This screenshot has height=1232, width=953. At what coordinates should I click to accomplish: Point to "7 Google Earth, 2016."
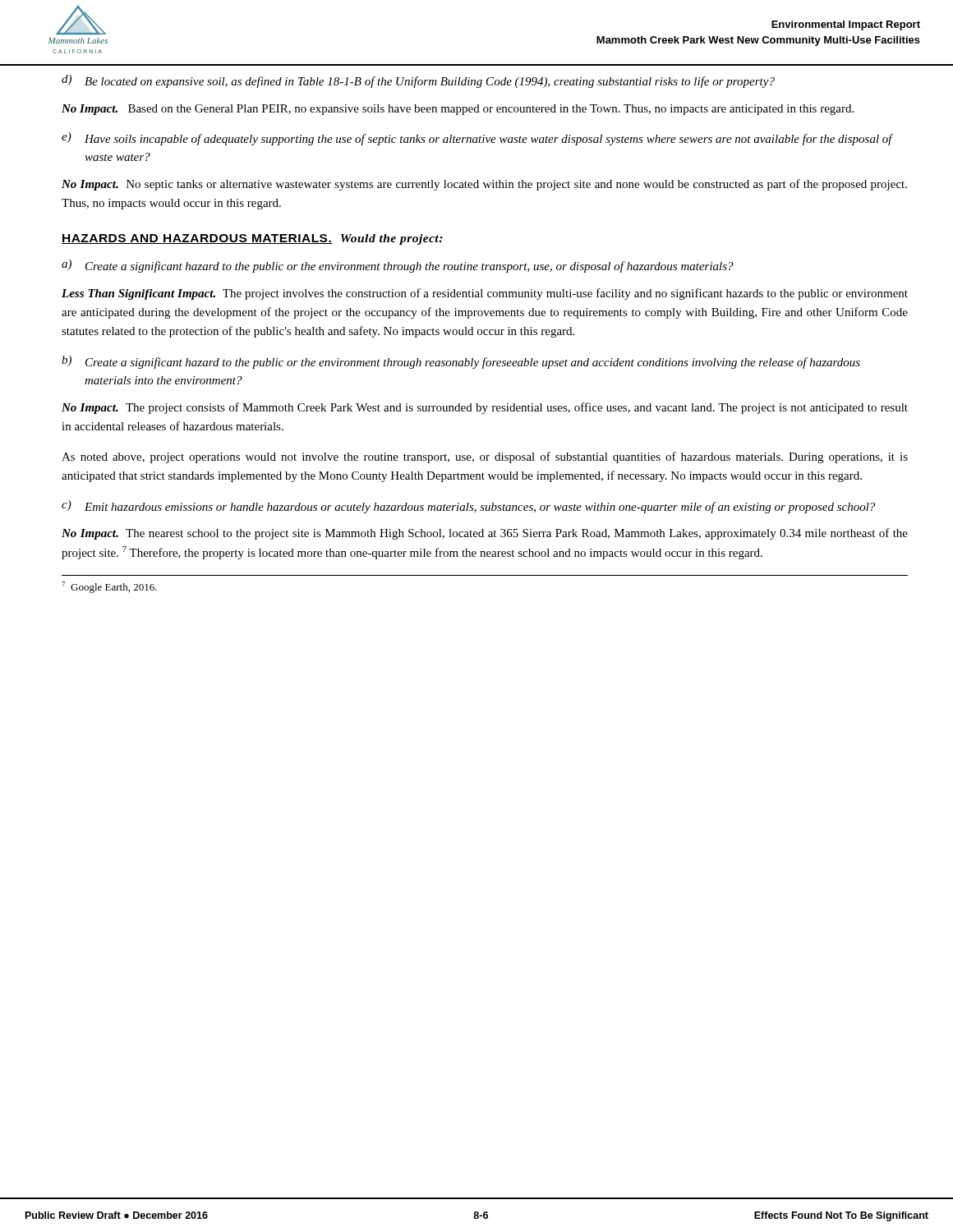tap(109, 586)
